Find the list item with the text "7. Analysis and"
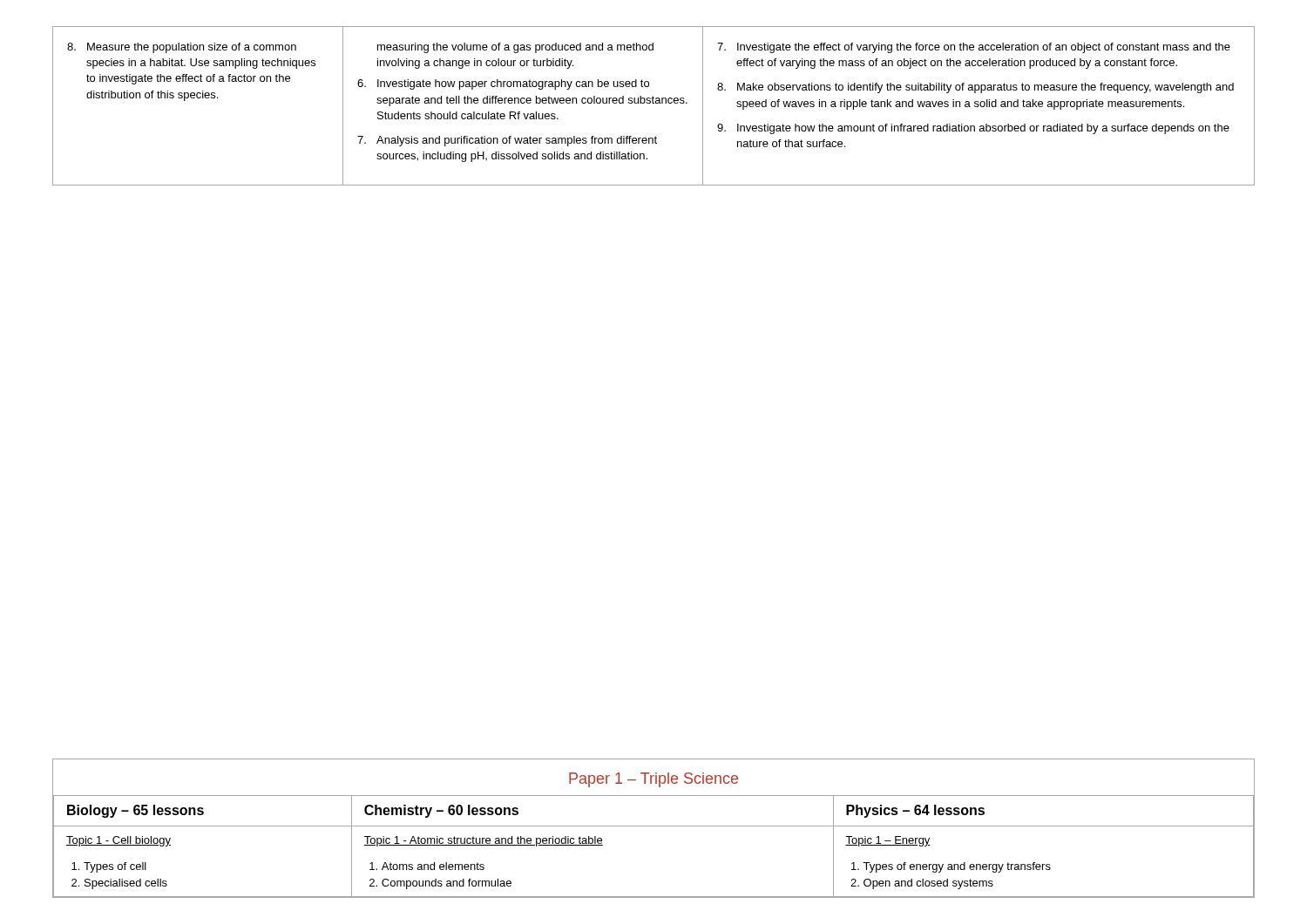 pos(523,148)
